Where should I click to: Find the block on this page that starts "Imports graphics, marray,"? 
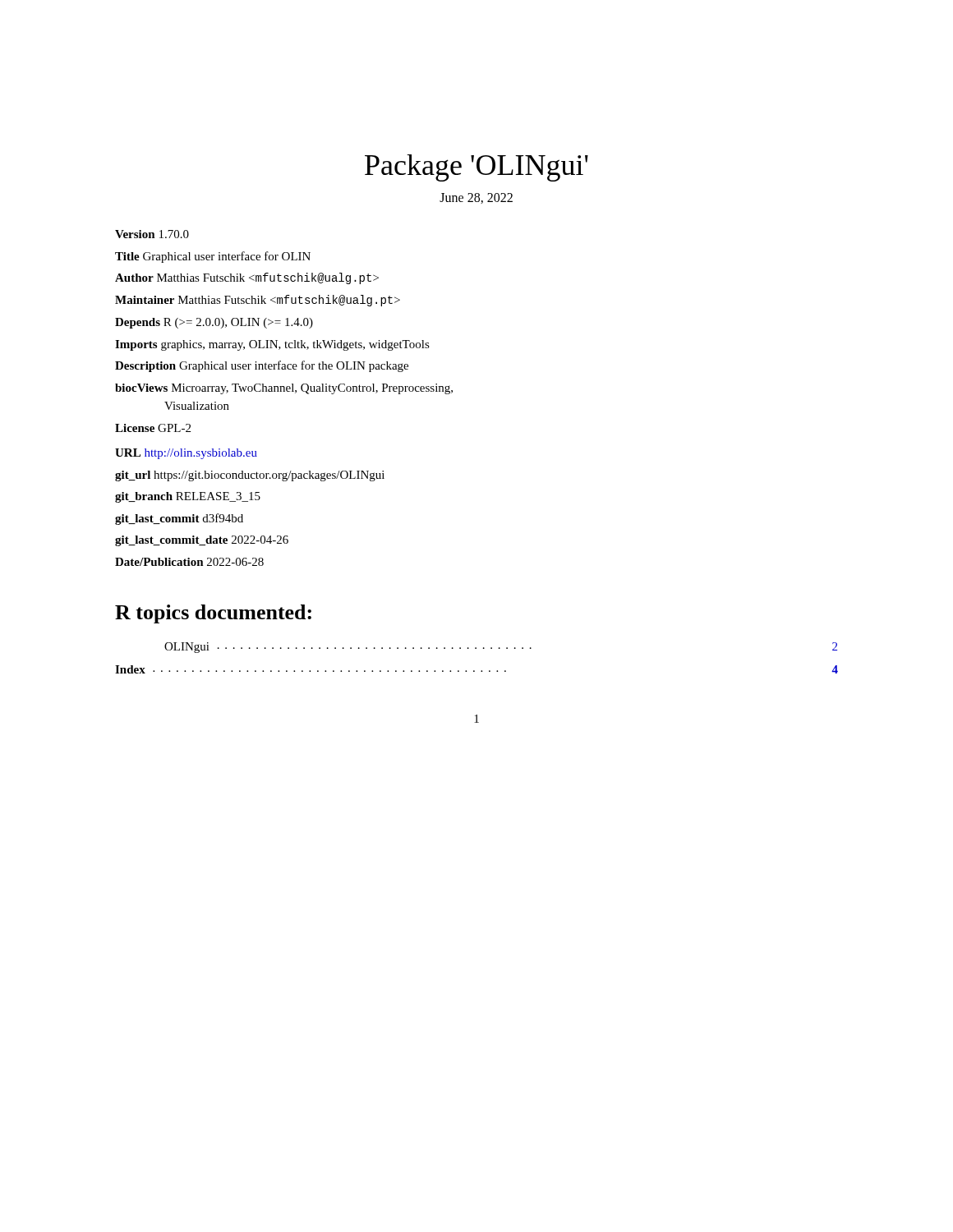272,344
